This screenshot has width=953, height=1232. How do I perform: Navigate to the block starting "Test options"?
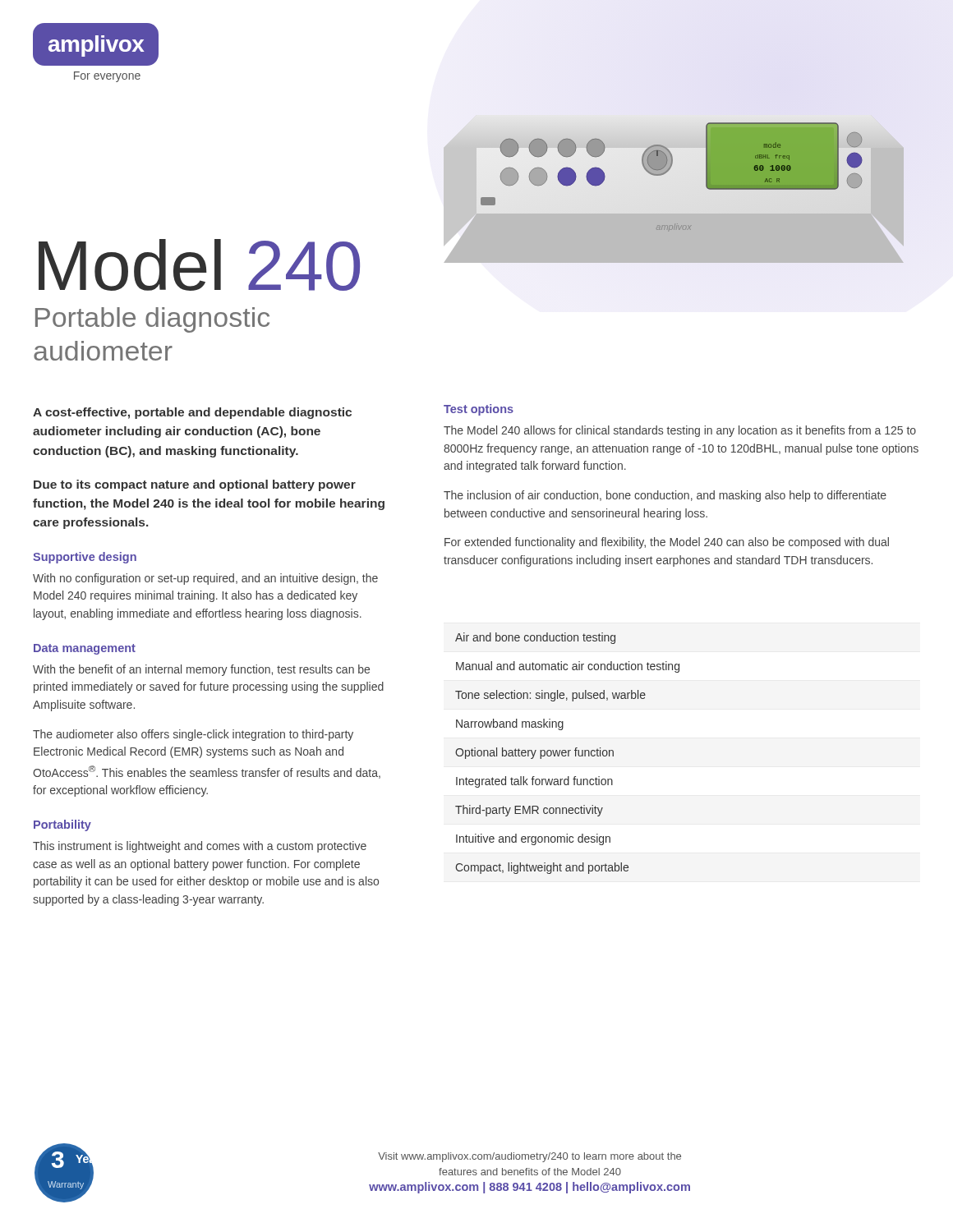[479, 409]
